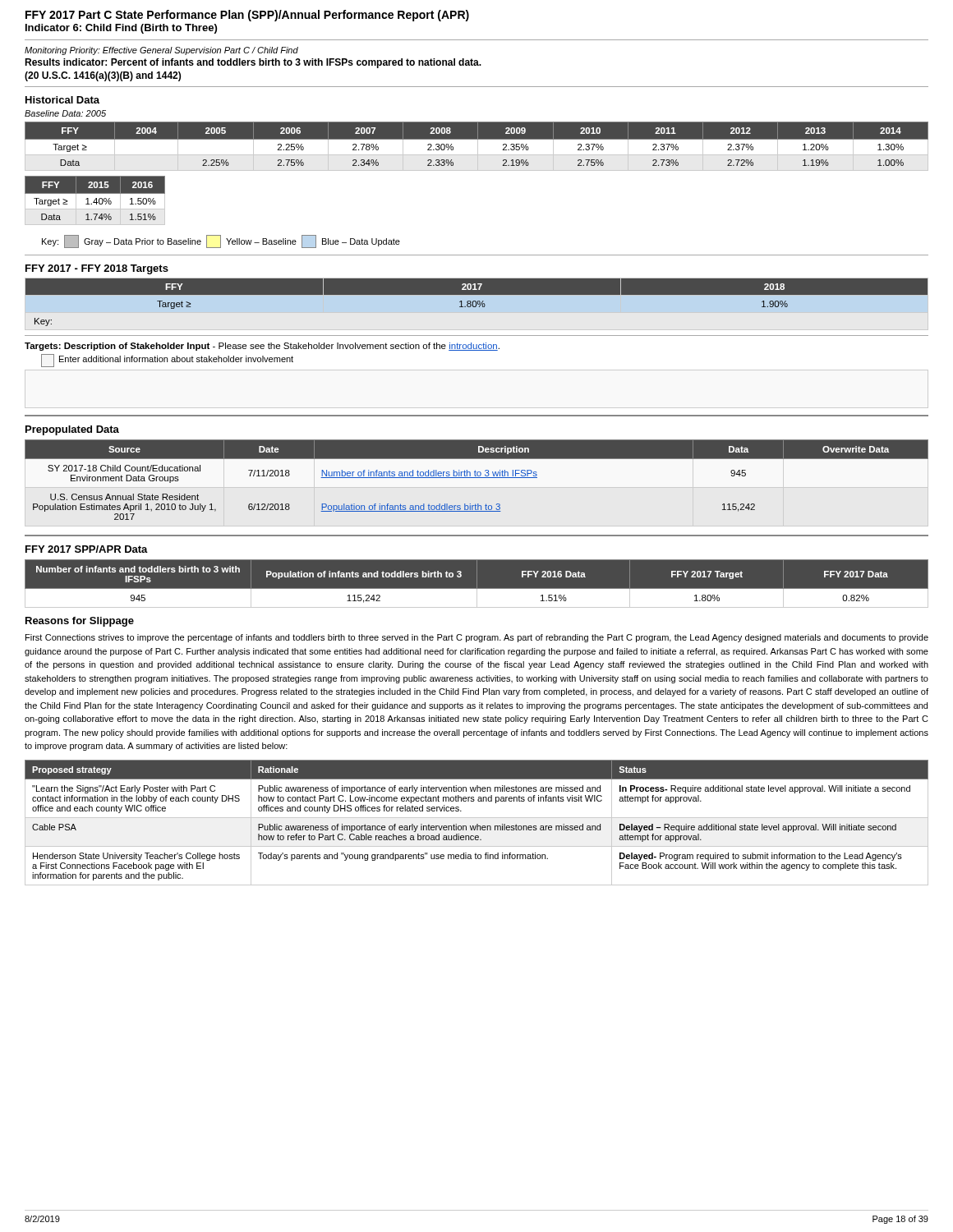Click on the table containing "Overwrite Data"
The width and height of the screenshot is (953, 1232).
[x=476, y=483]
